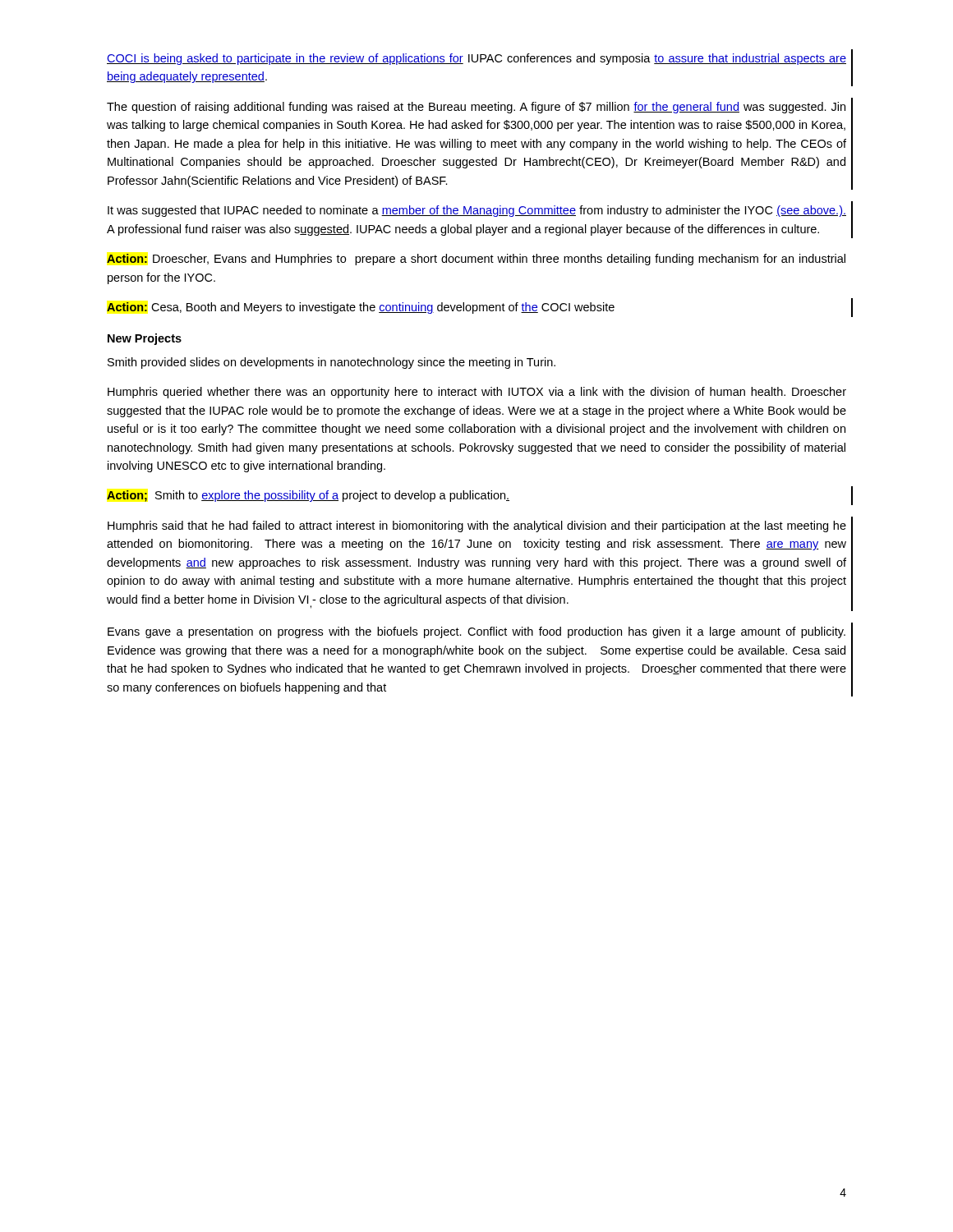Find the passage starting "New Projects"
Viewport: 953px width, 1232px height.
point(144,338)
